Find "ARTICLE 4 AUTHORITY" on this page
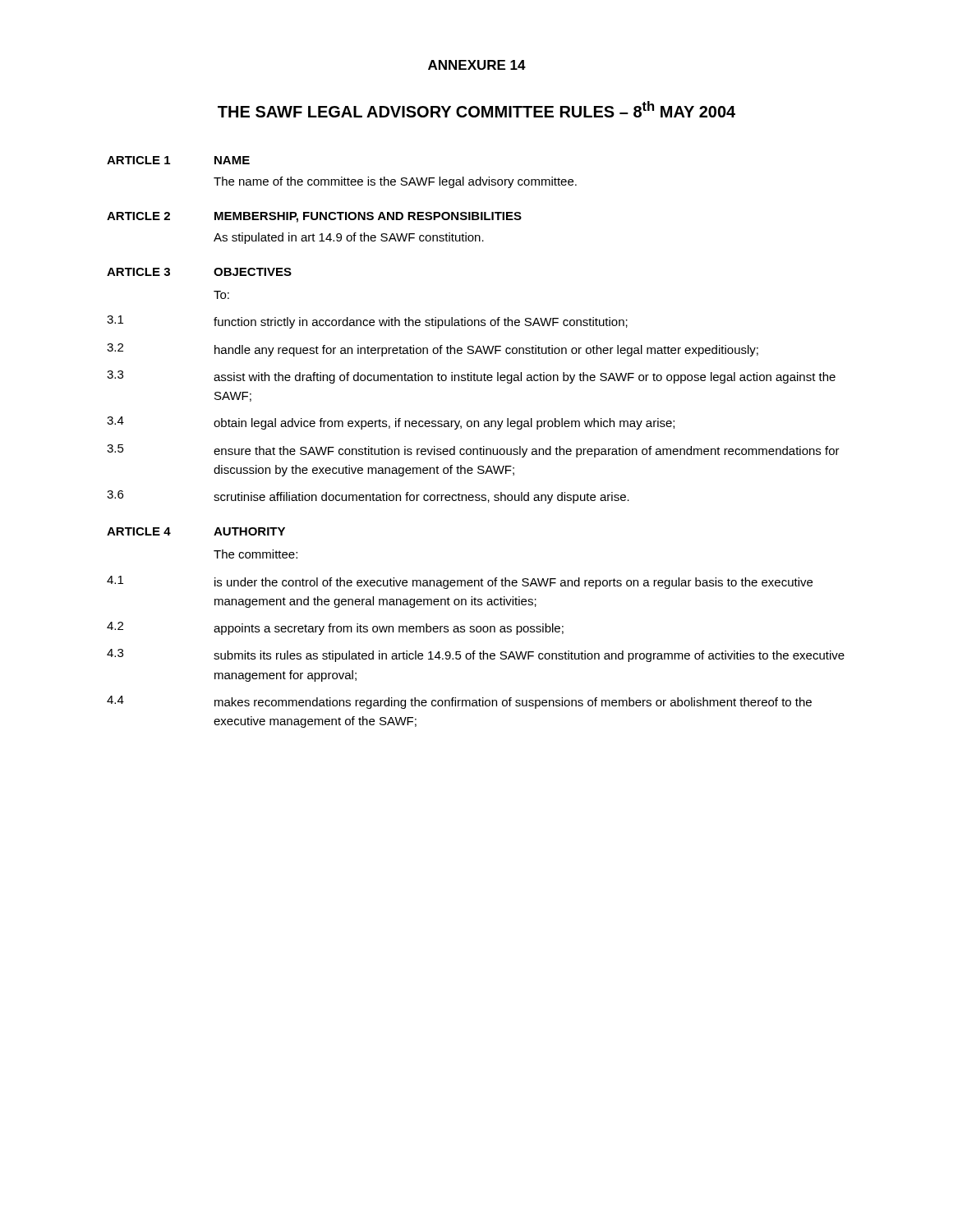The width and height of the screenshot is (953, 1232). click(138, 531)
